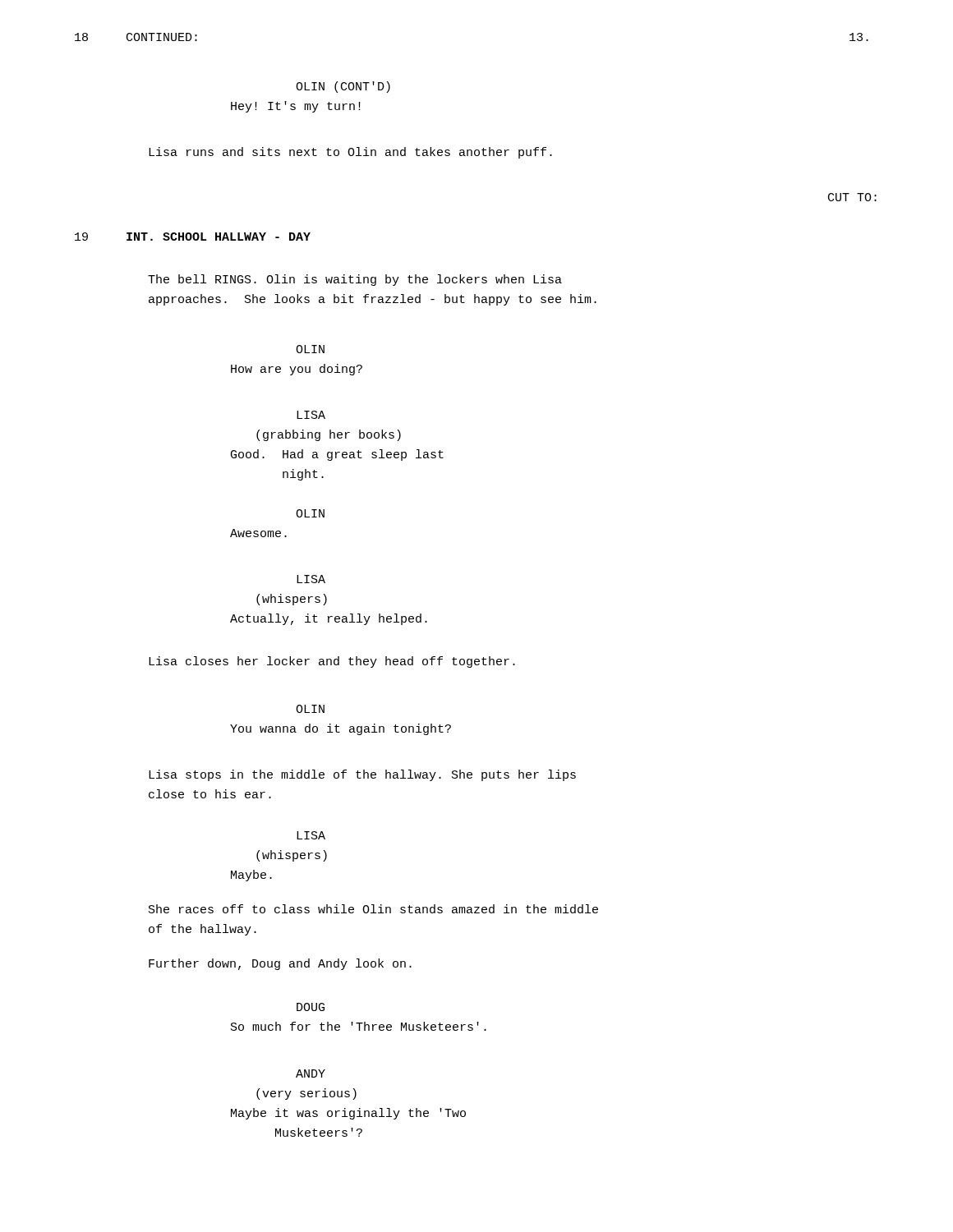Viewport: 953px width, 1232px height.
Task: Select the text containing "LISA (whispers) Actually, it really helped."
Action: click(x=311, y=579)
